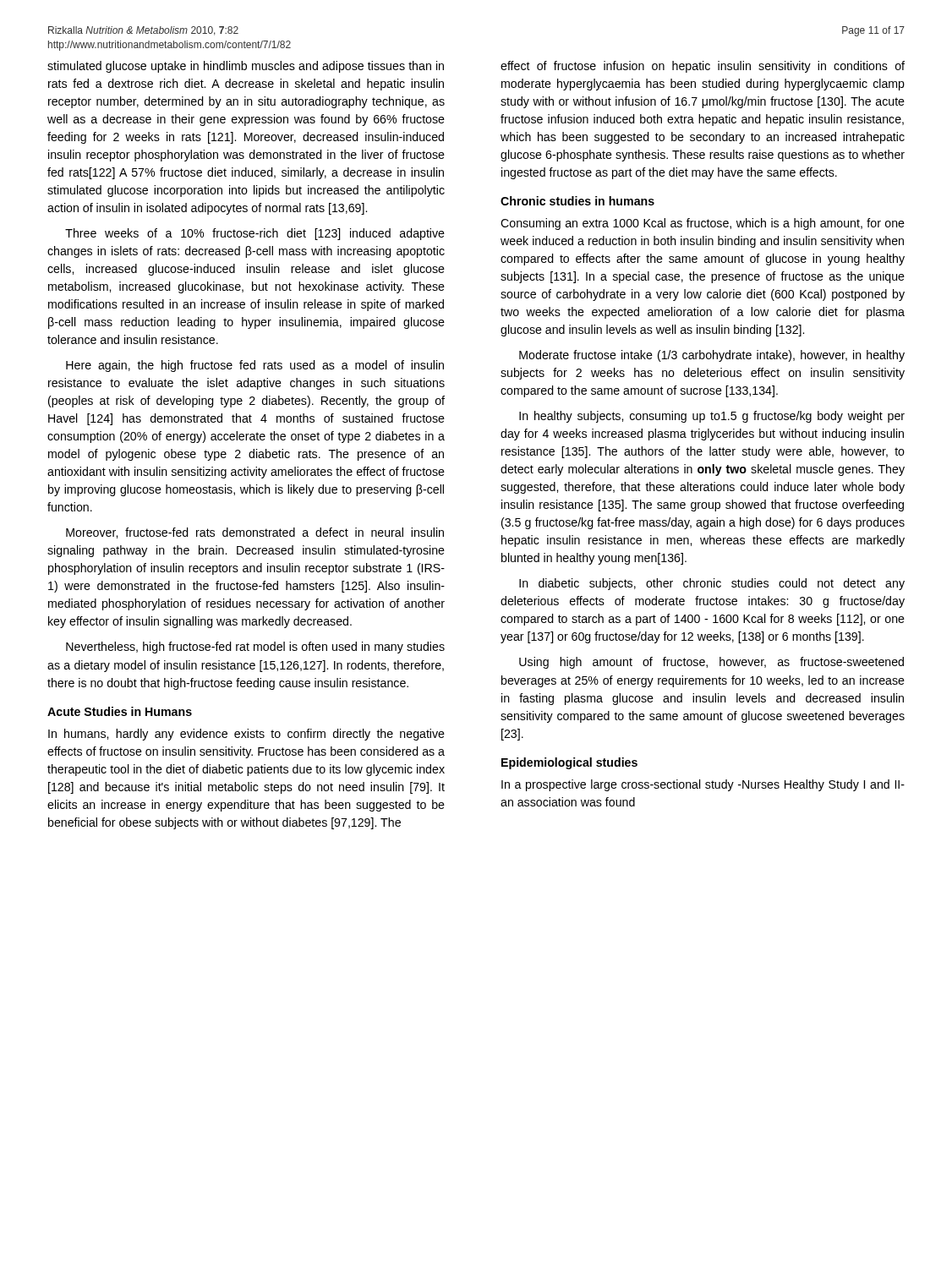Click on the text block containing "effect of fructose infusion on"

pyautogui.click(x=703, y=120)
